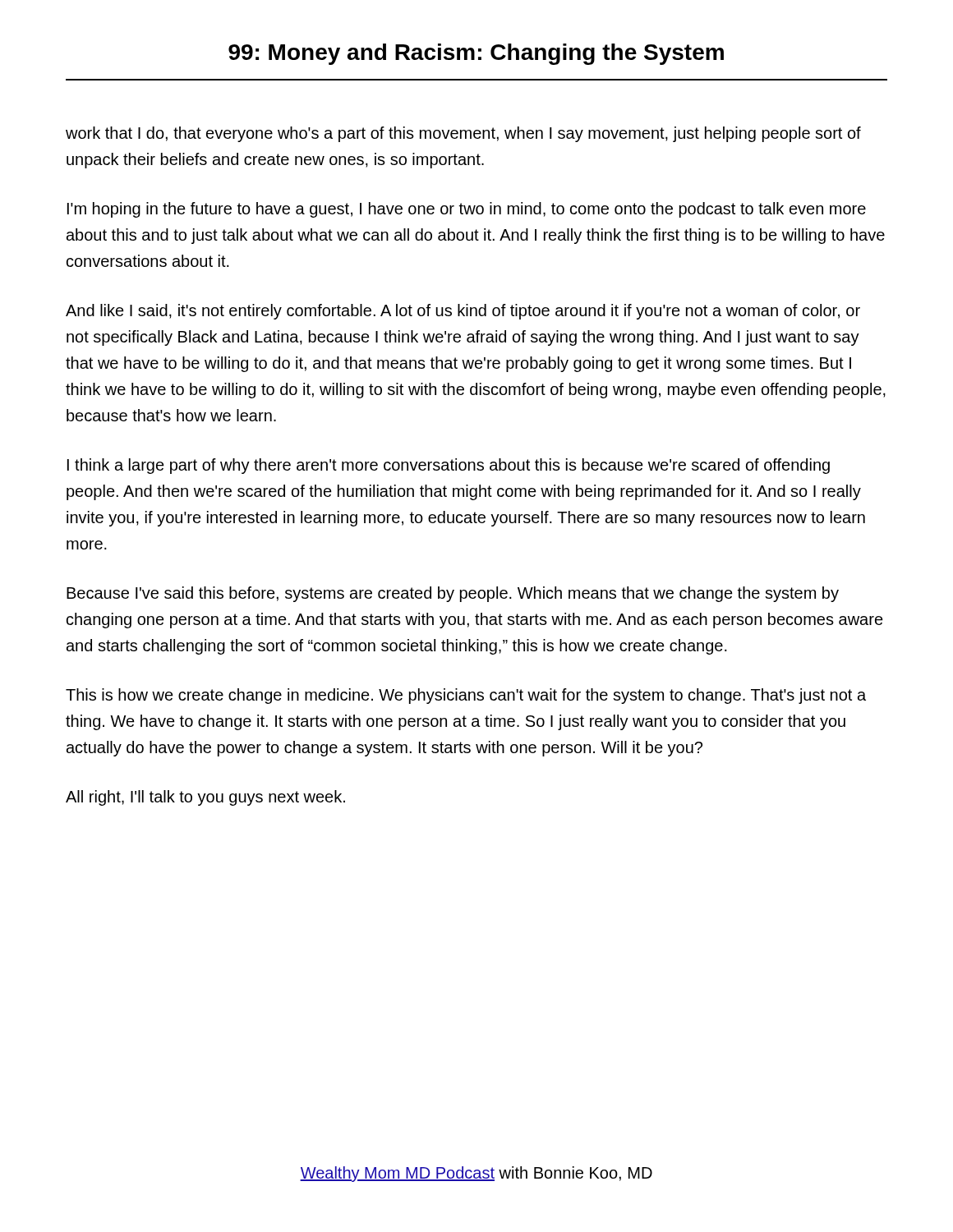The height and width of the screenshot is (1232, 953).
Task: Locate the block starting "I'm hoping in the future to"
Action: tap(475, 235)
